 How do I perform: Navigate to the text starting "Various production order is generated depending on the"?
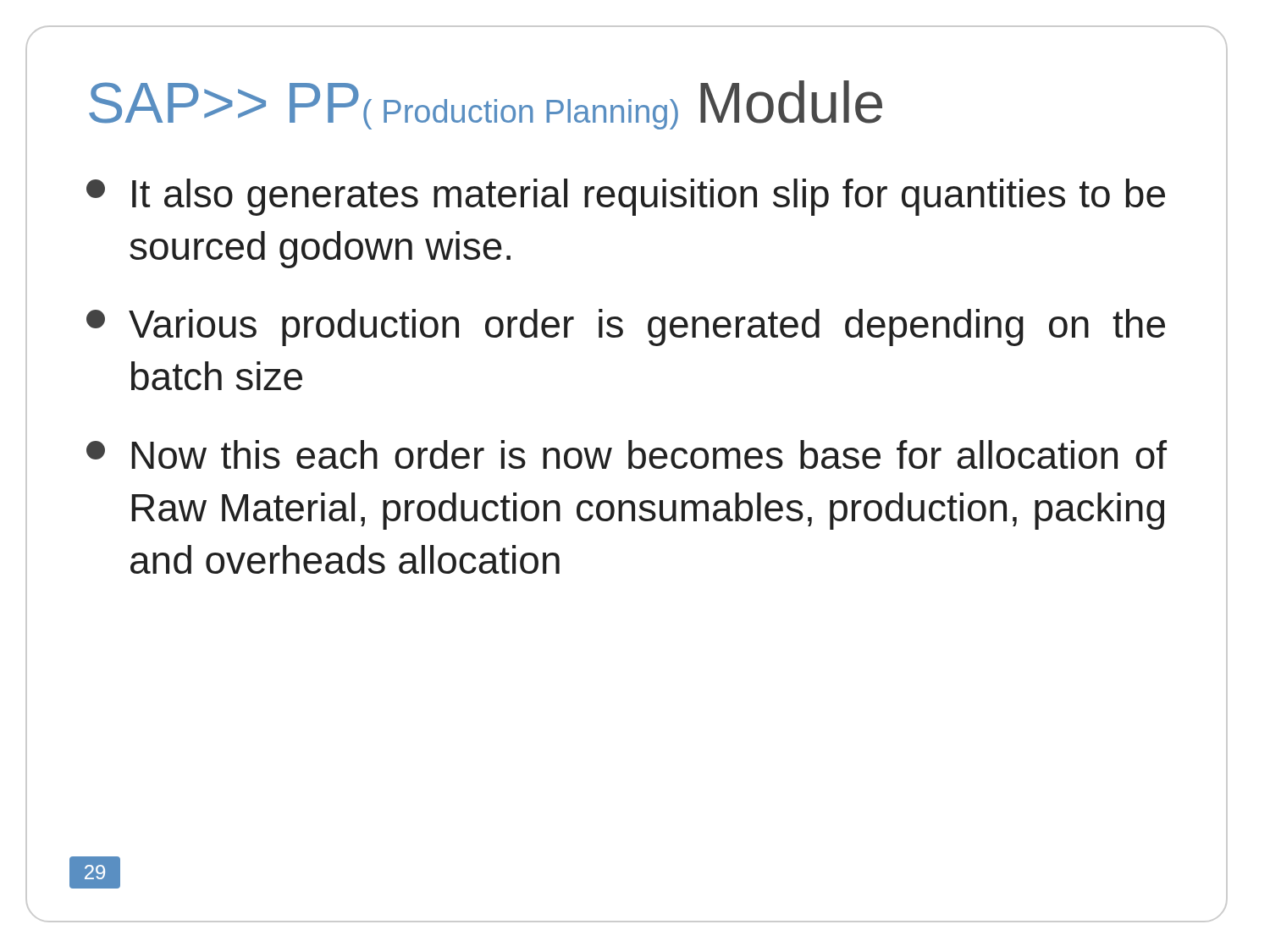[627, 351]
